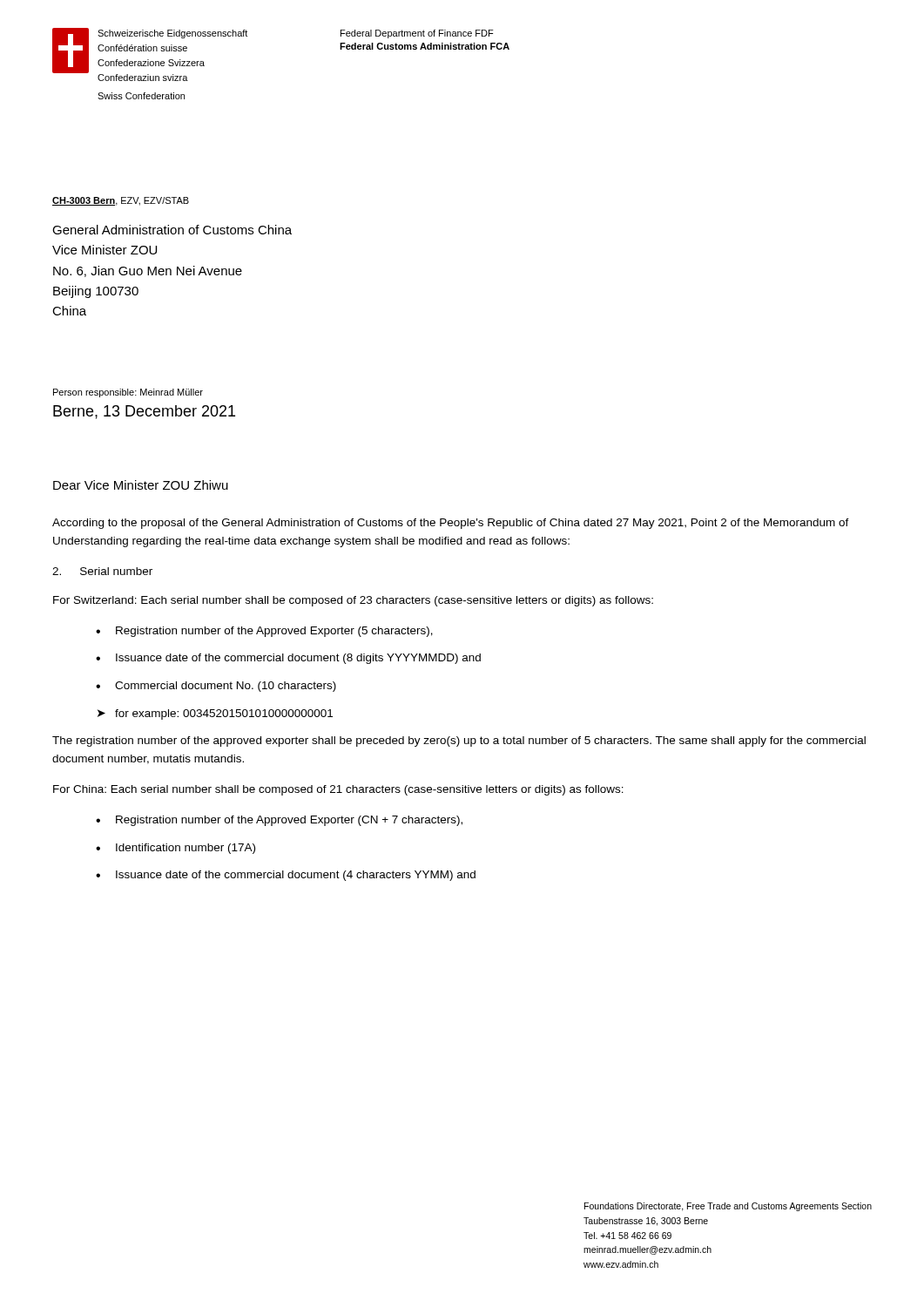The height and width of the screenshot is (1307, 924).
Task: Navigate to the text block starting "• Identification number (17A)"
Action: click(x=176, y=849)
